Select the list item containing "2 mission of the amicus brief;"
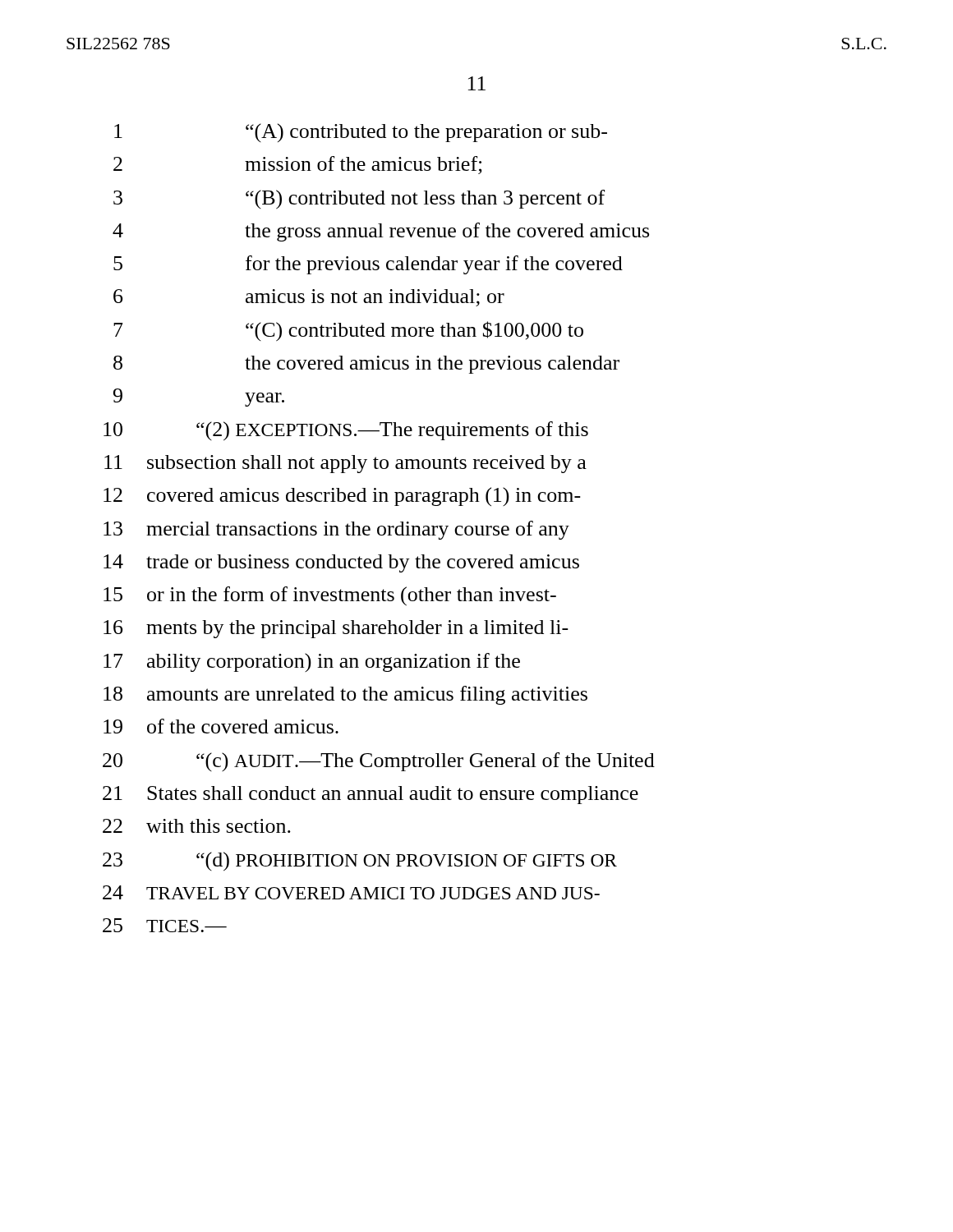Viewport: 953px width, 1232px height. click(x=476, y=165)
